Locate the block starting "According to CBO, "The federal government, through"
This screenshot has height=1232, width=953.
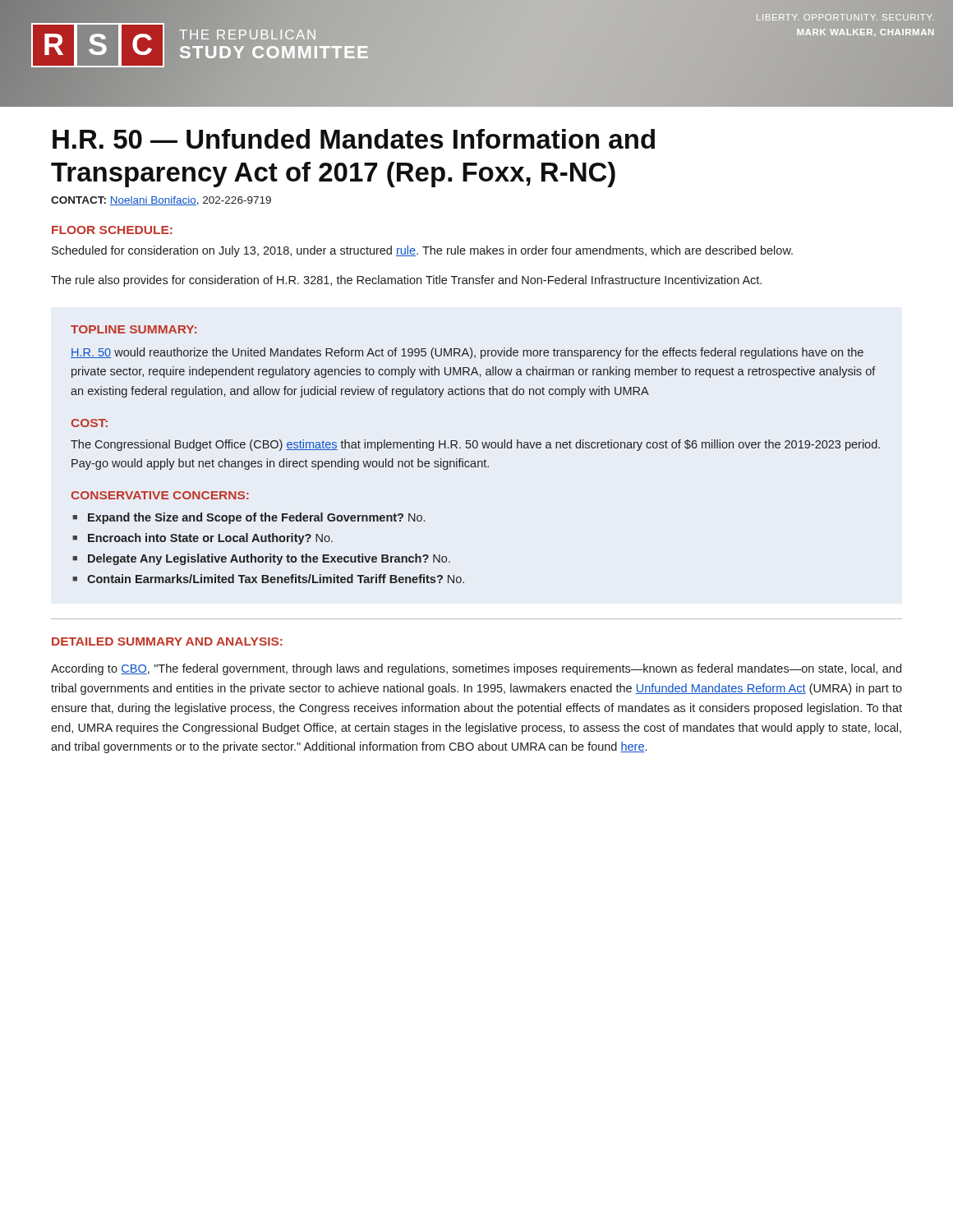[x=476, y=708]
